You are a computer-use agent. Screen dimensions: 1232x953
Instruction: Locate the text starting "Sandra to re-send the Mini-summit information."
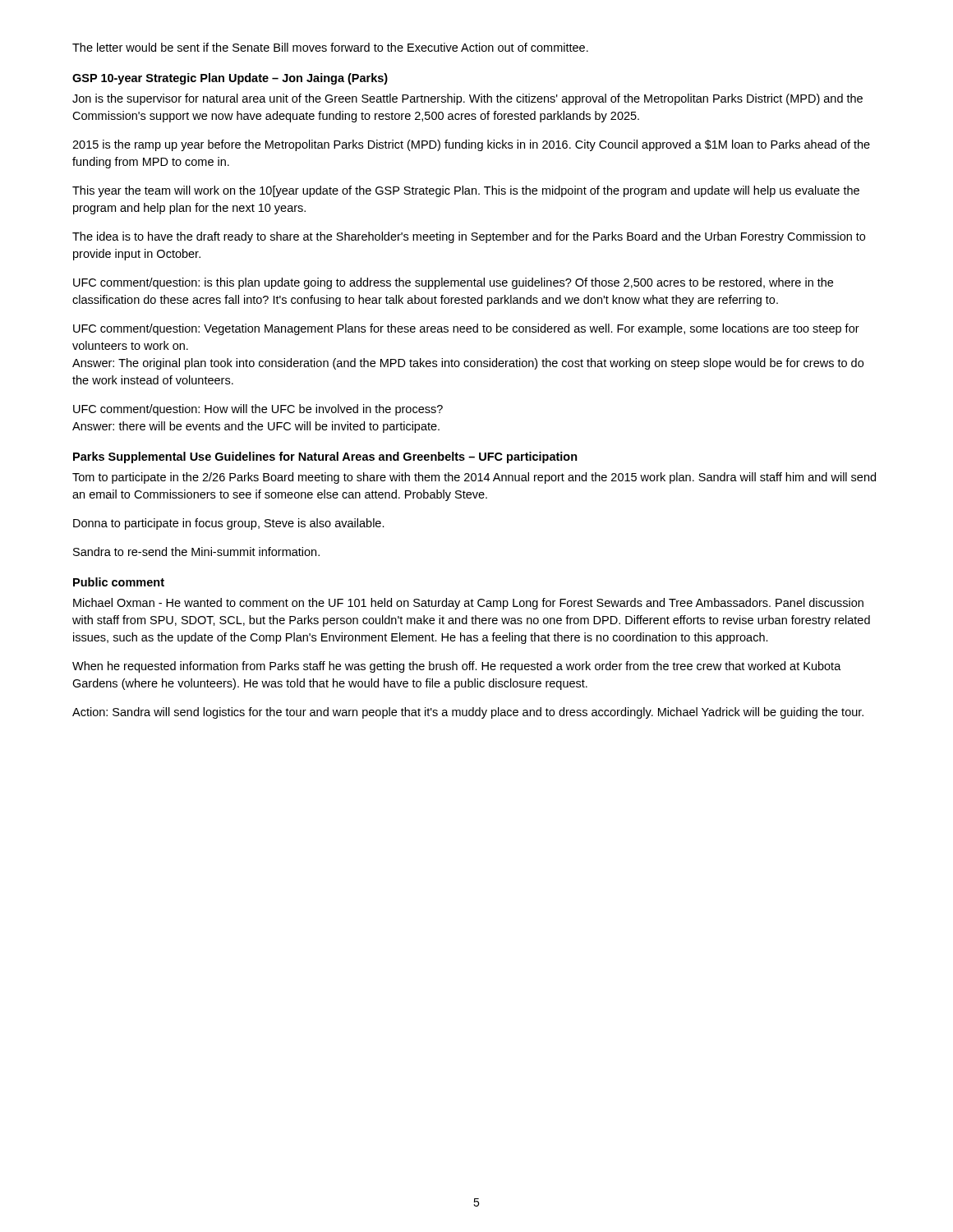tap(196, 552)
